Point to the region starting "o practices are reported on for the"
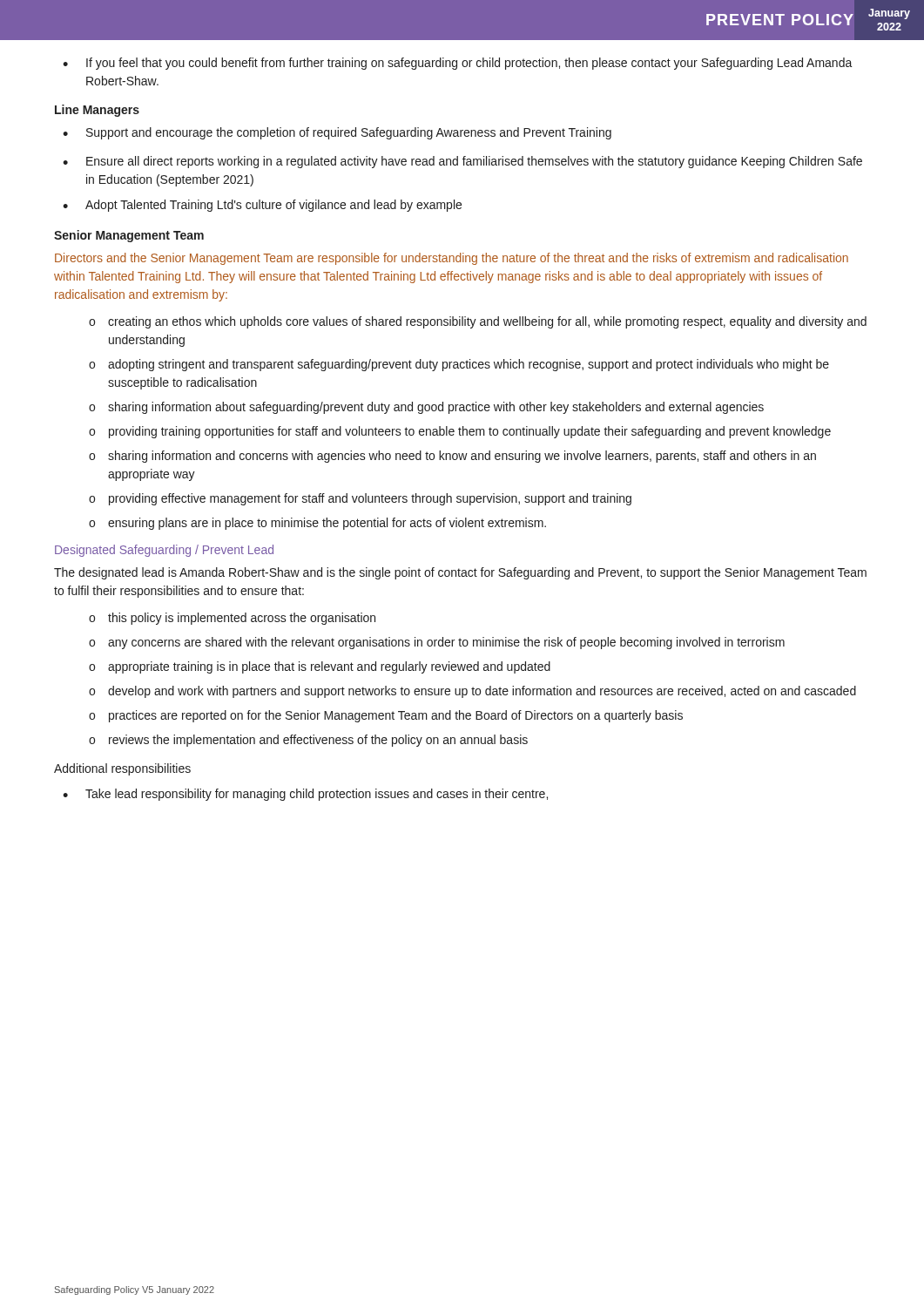Screen dimensions: 1307x924 386,716
